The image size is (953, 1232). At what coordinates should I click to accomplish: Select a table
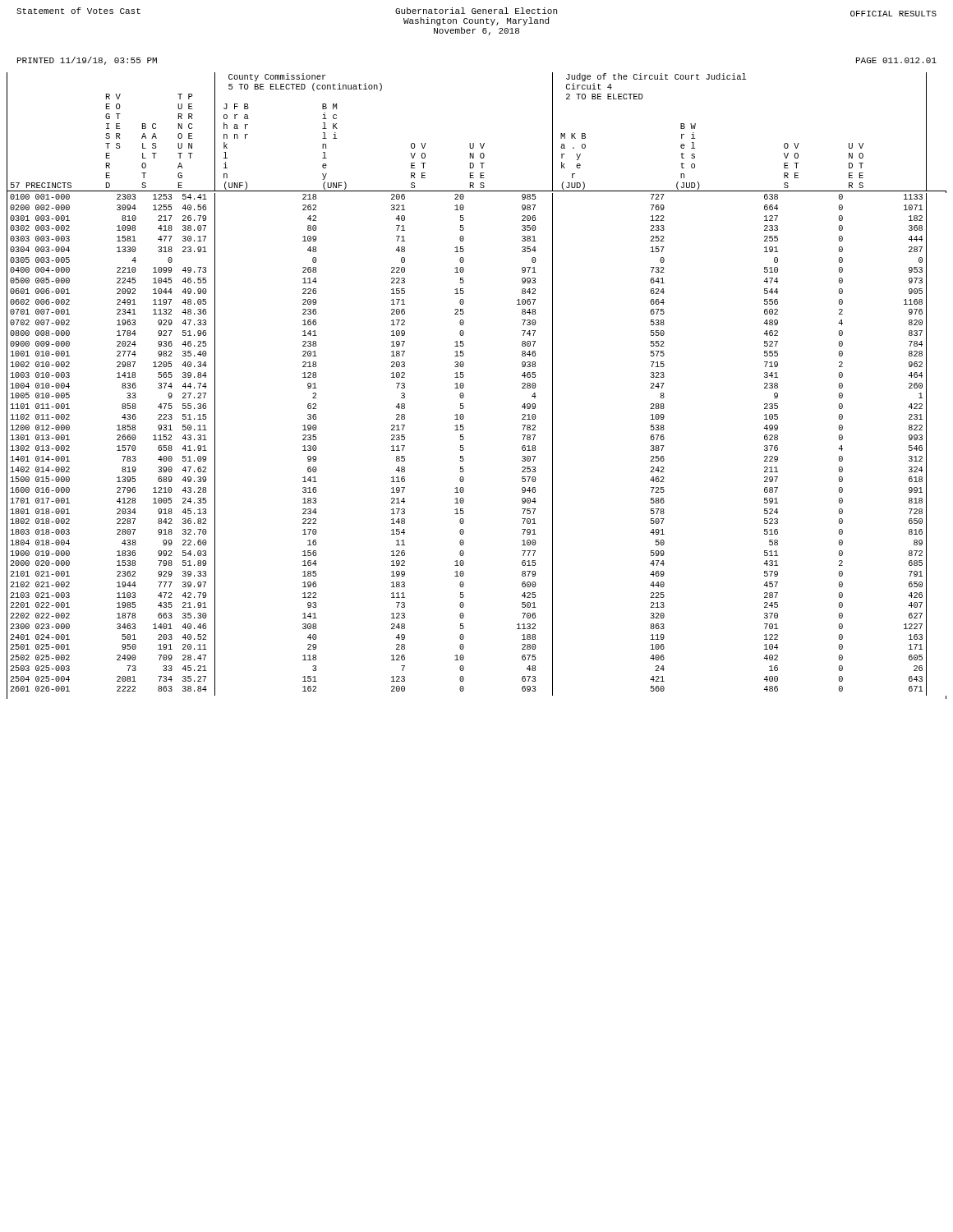tap(476, 386)
